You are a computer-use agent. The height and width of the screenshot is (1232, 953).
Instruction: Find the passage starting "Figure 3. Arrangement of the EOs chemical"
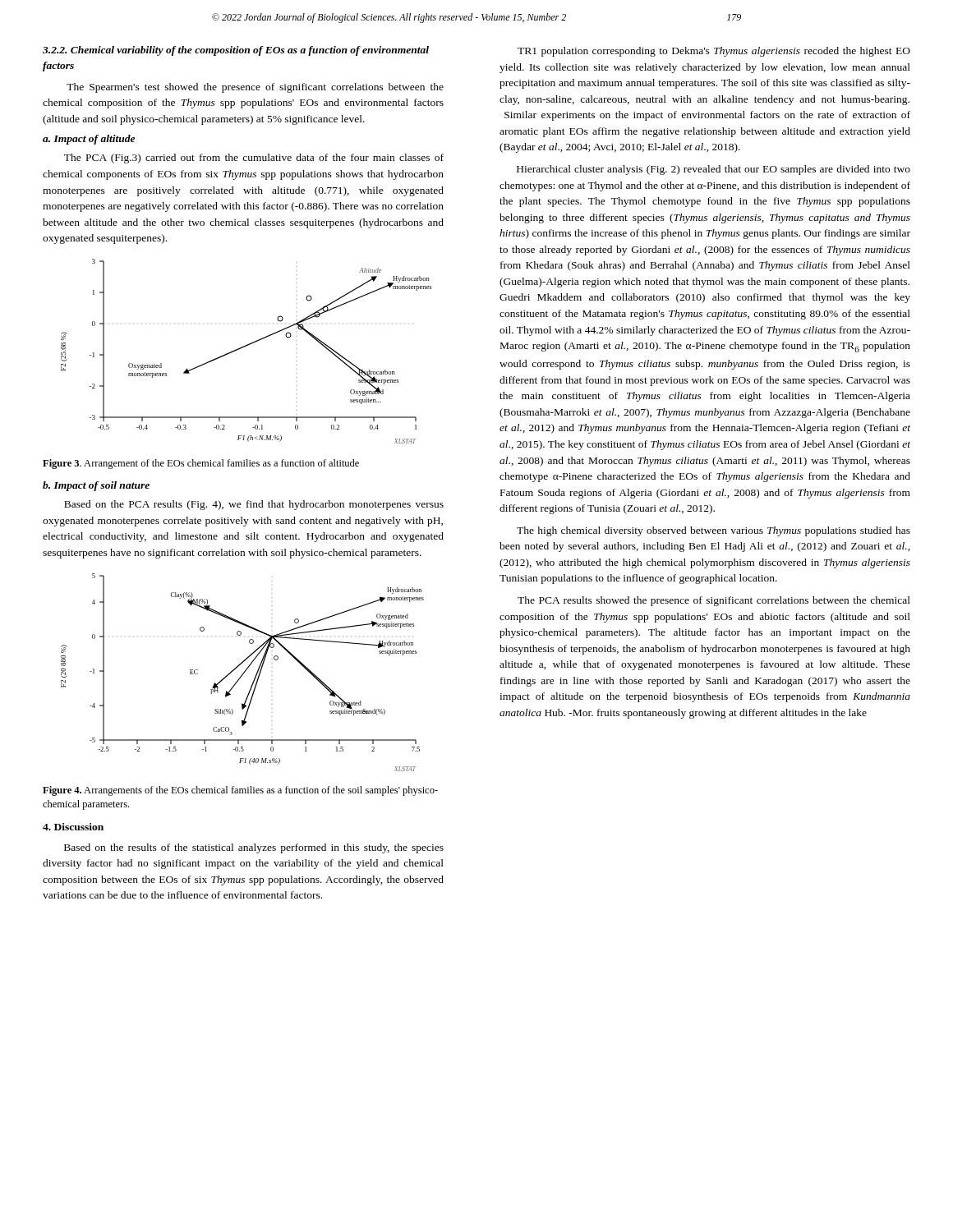[201, 463]
